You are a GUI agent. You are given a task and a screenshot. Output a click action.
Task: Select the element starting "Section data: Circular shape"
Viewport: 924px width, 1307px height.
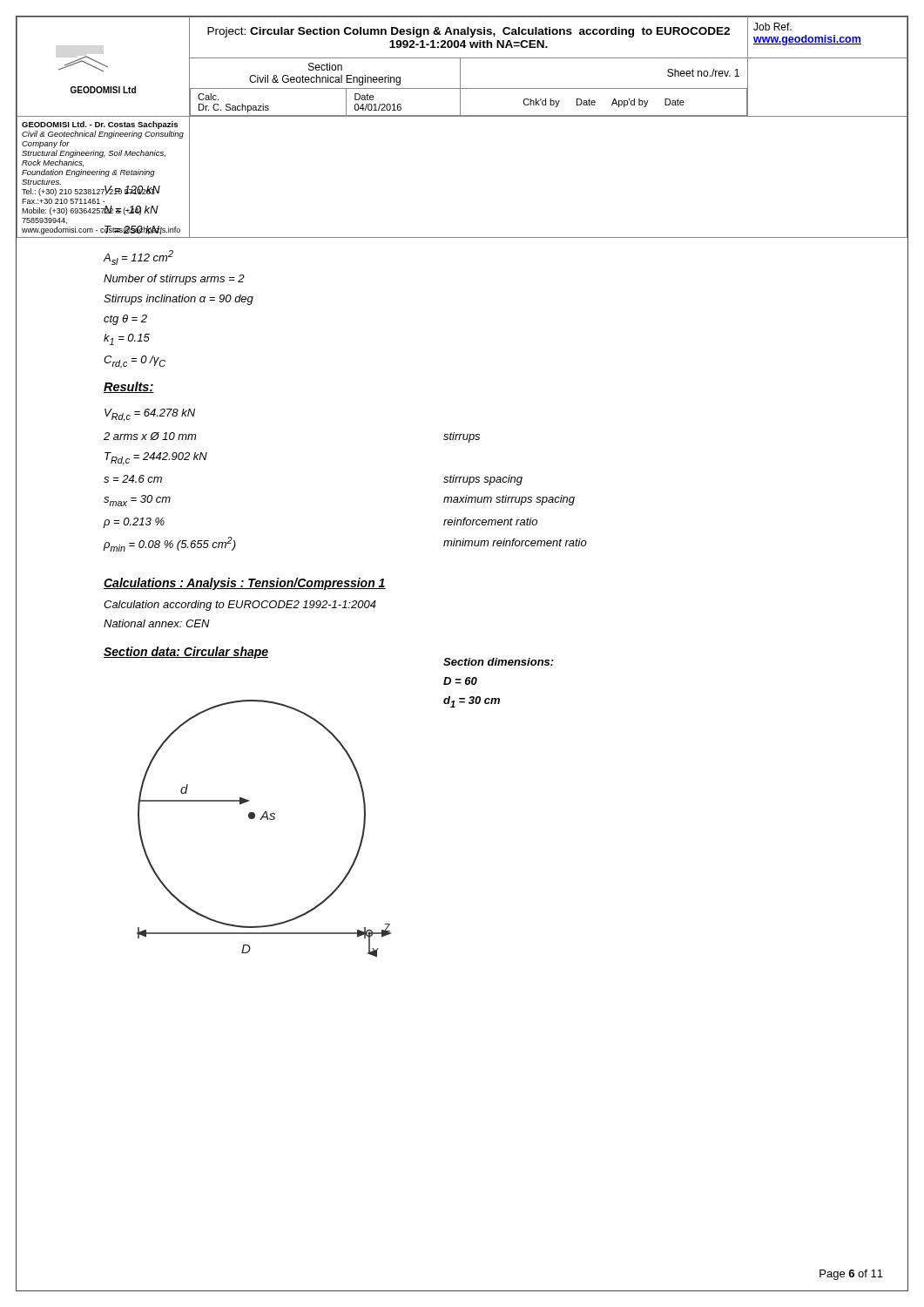(186, 652)
